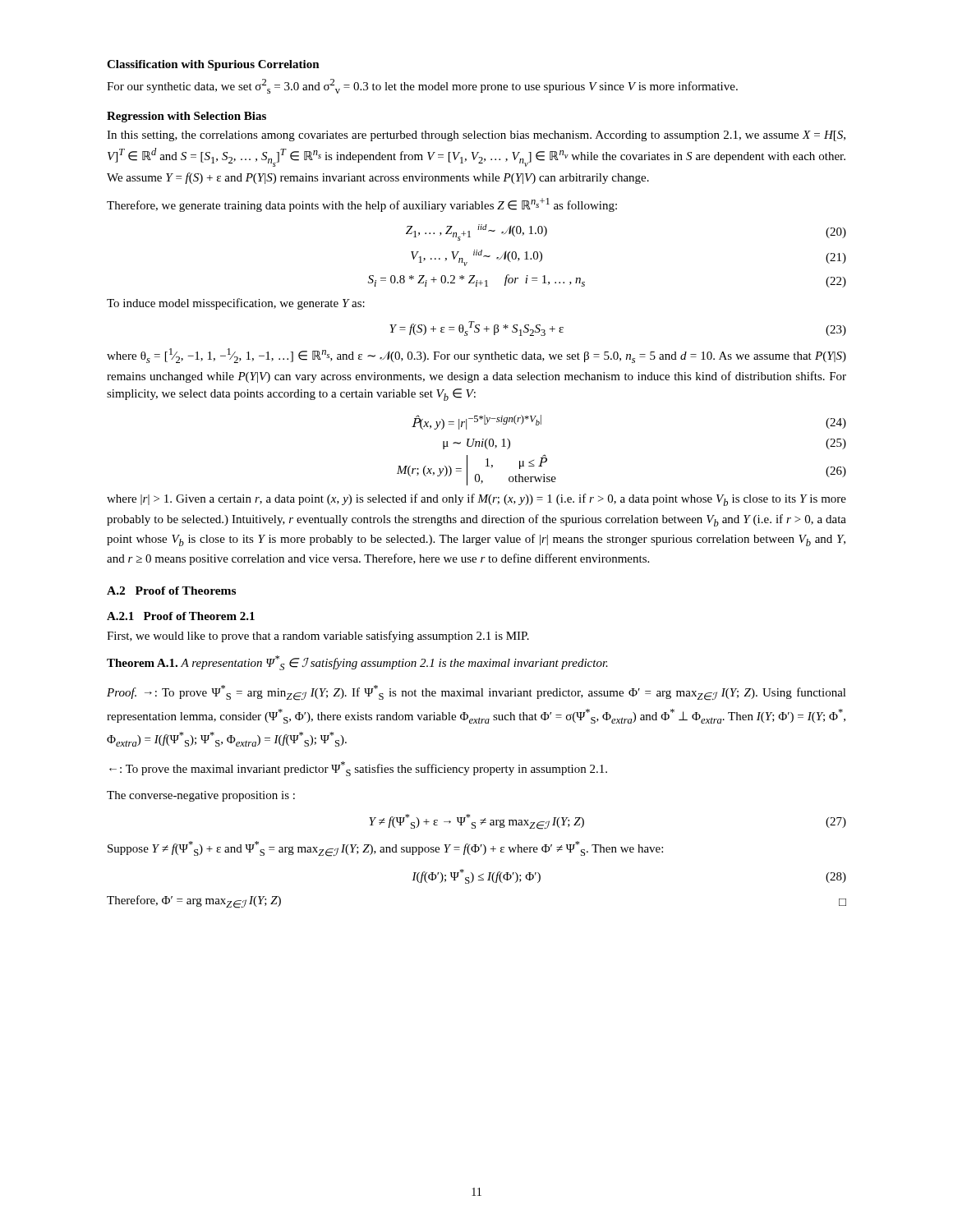Click on the text block starting "In this setting,"
This screenshot has width=953, height=1232.
476,156
